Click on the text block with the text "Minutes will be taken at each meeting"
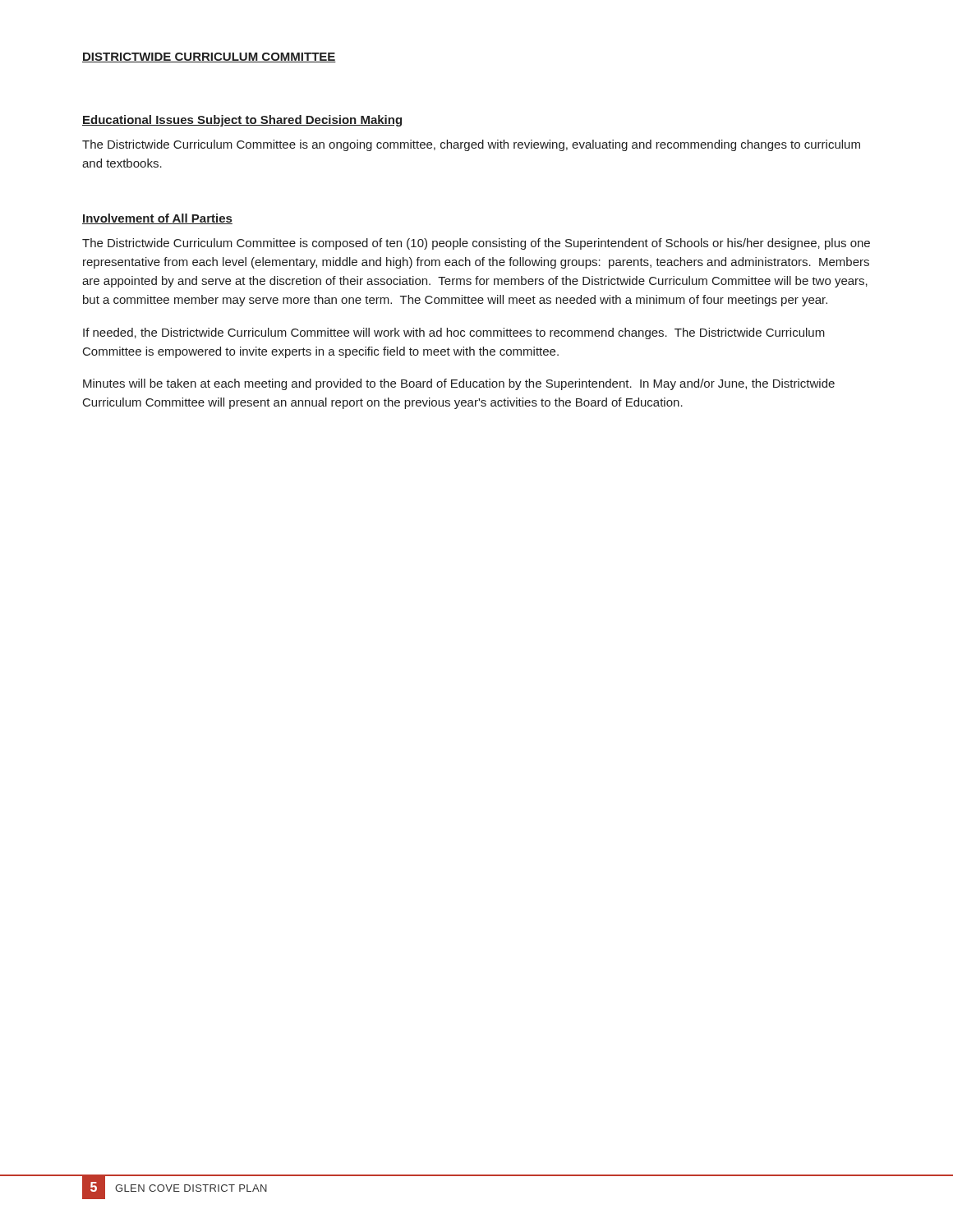The width and height of the screenshot is (953, 1232). (459, 393)
